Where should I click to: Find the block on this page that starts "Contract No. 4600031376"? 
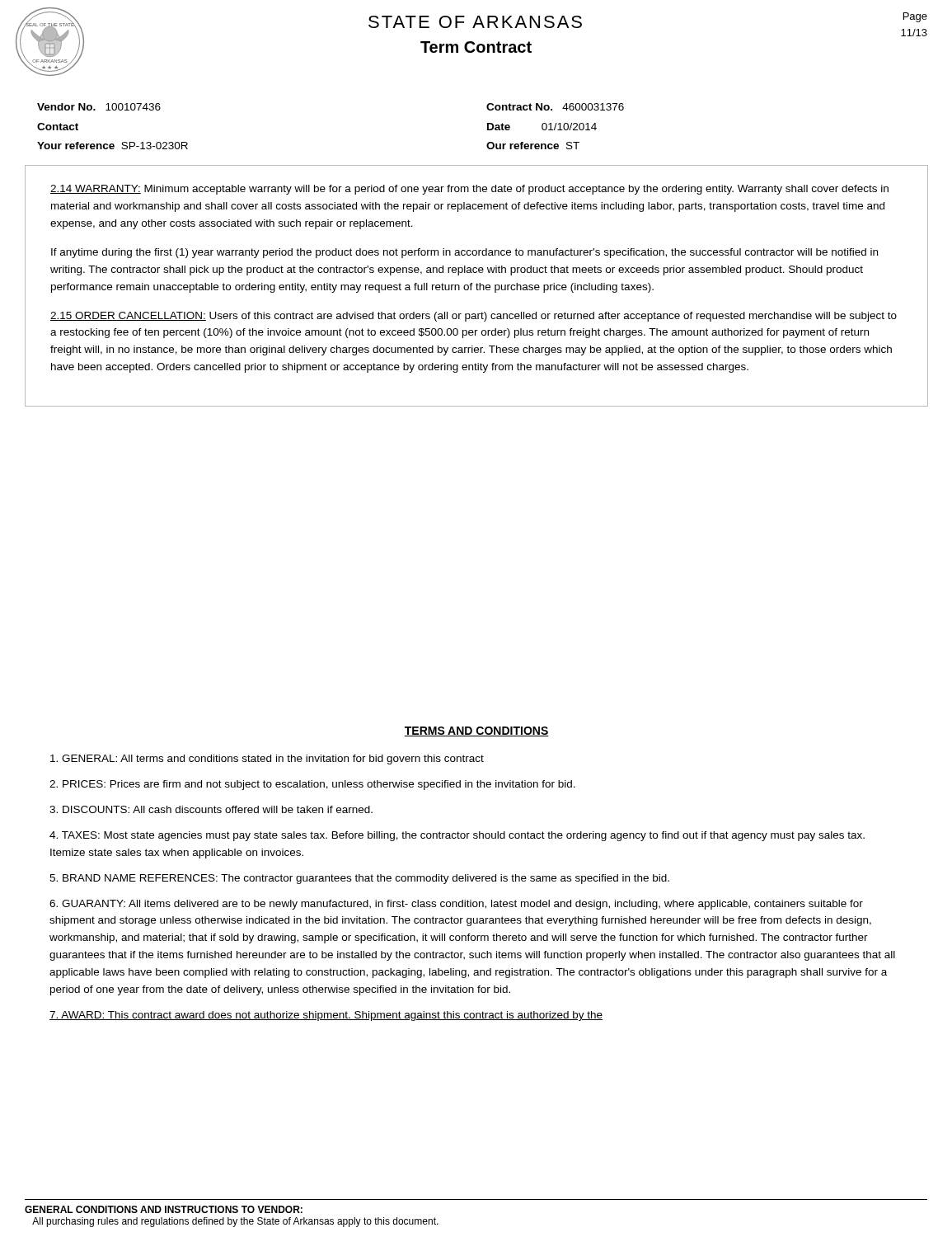(x=555, y=126)
